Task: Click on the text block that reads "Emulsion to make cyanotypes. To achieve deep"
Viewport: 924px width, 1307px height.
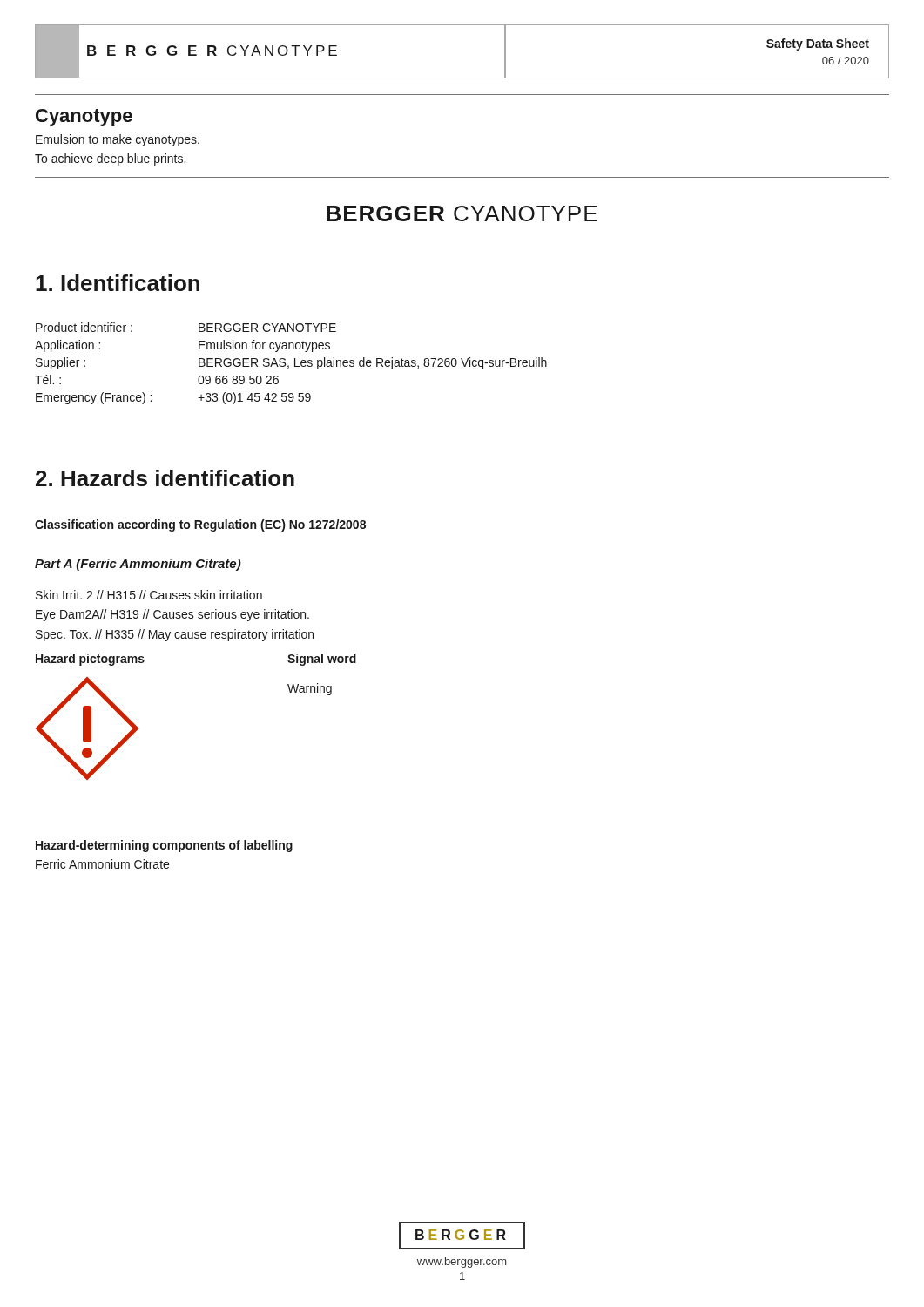Action: [x=118, y=149]
